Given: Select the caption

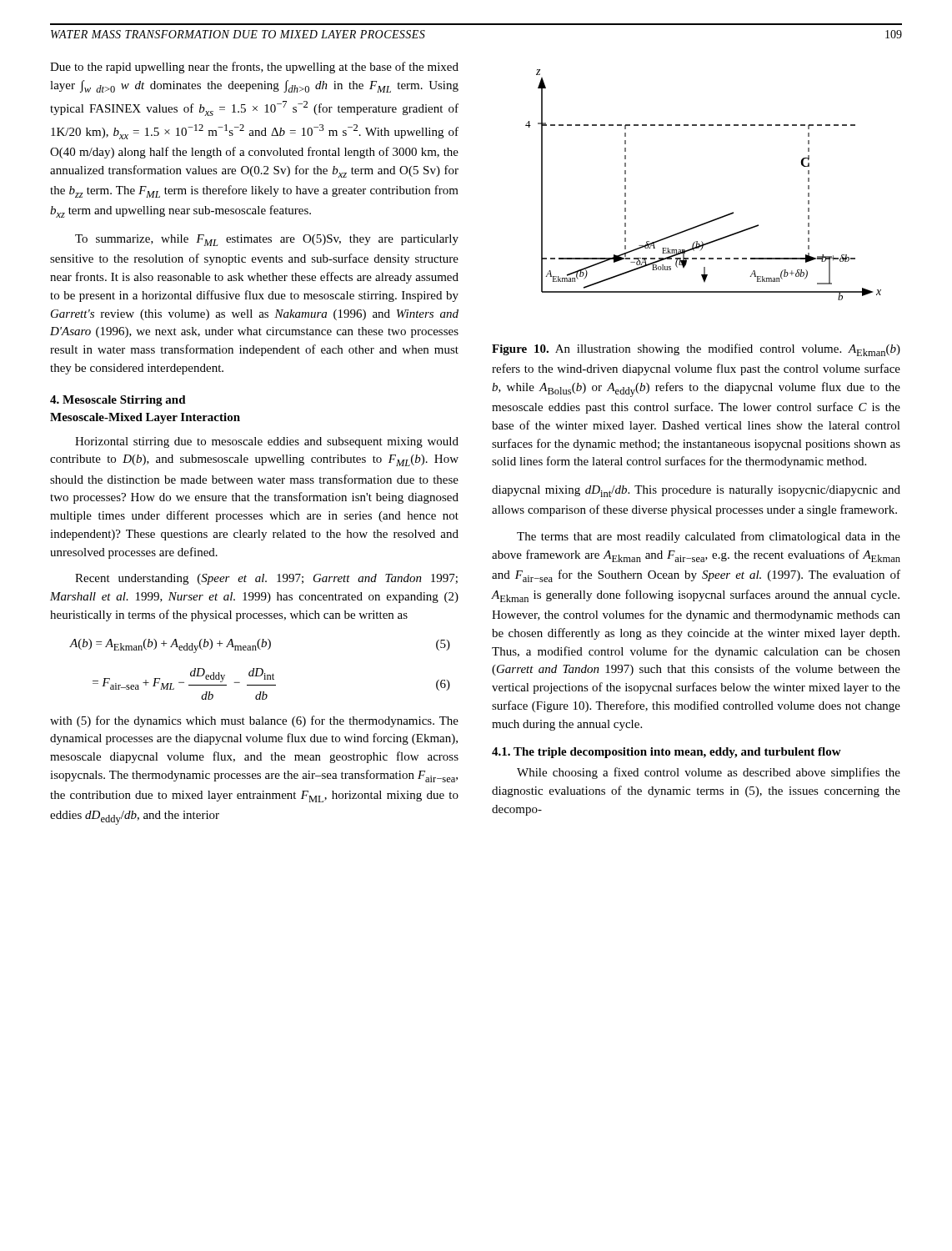Looking at the screenshot, I should (x=696, y=406).
